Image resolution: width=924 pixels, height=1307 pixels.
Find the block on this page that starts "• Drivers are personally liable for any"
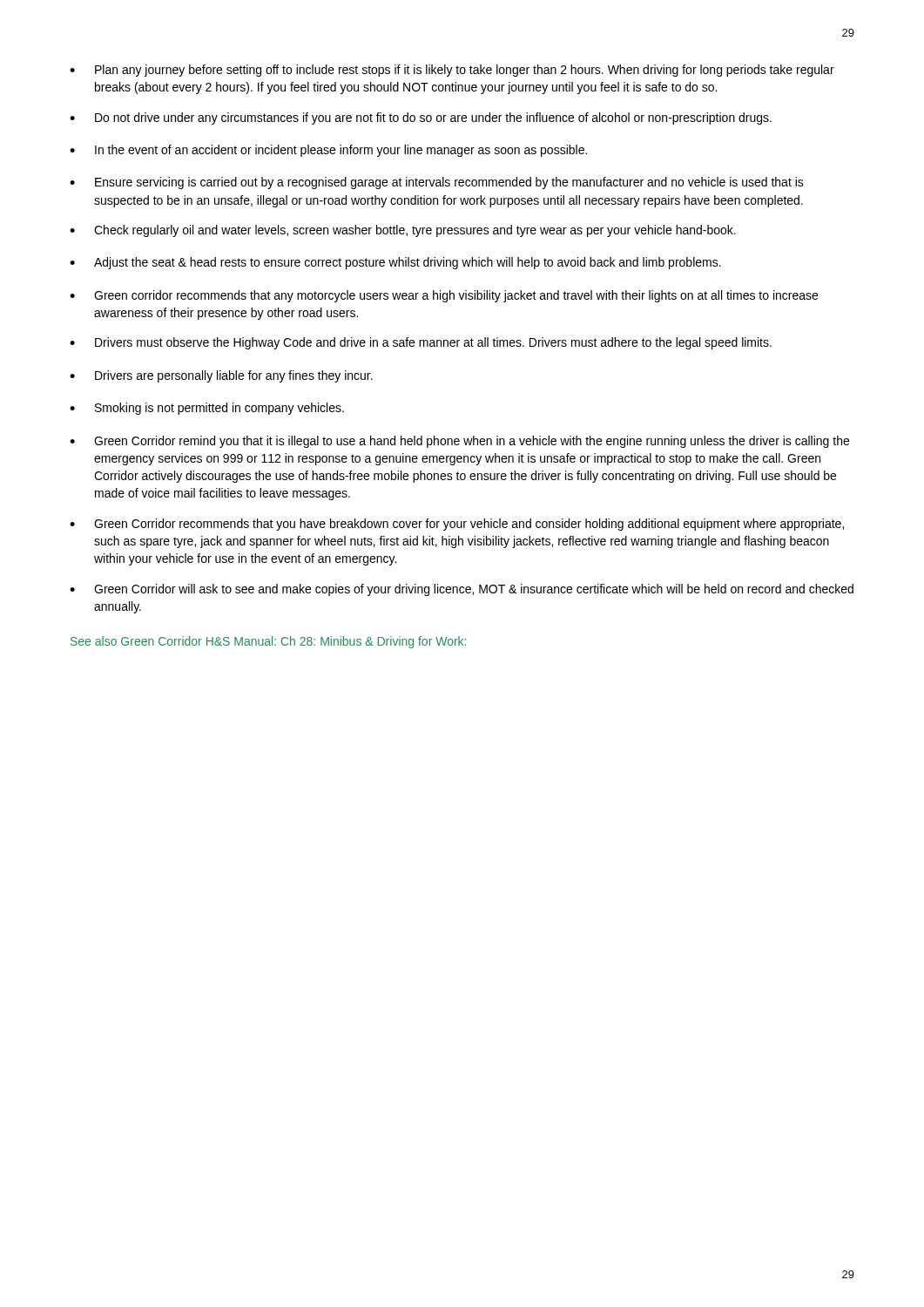tap(221, 376)
